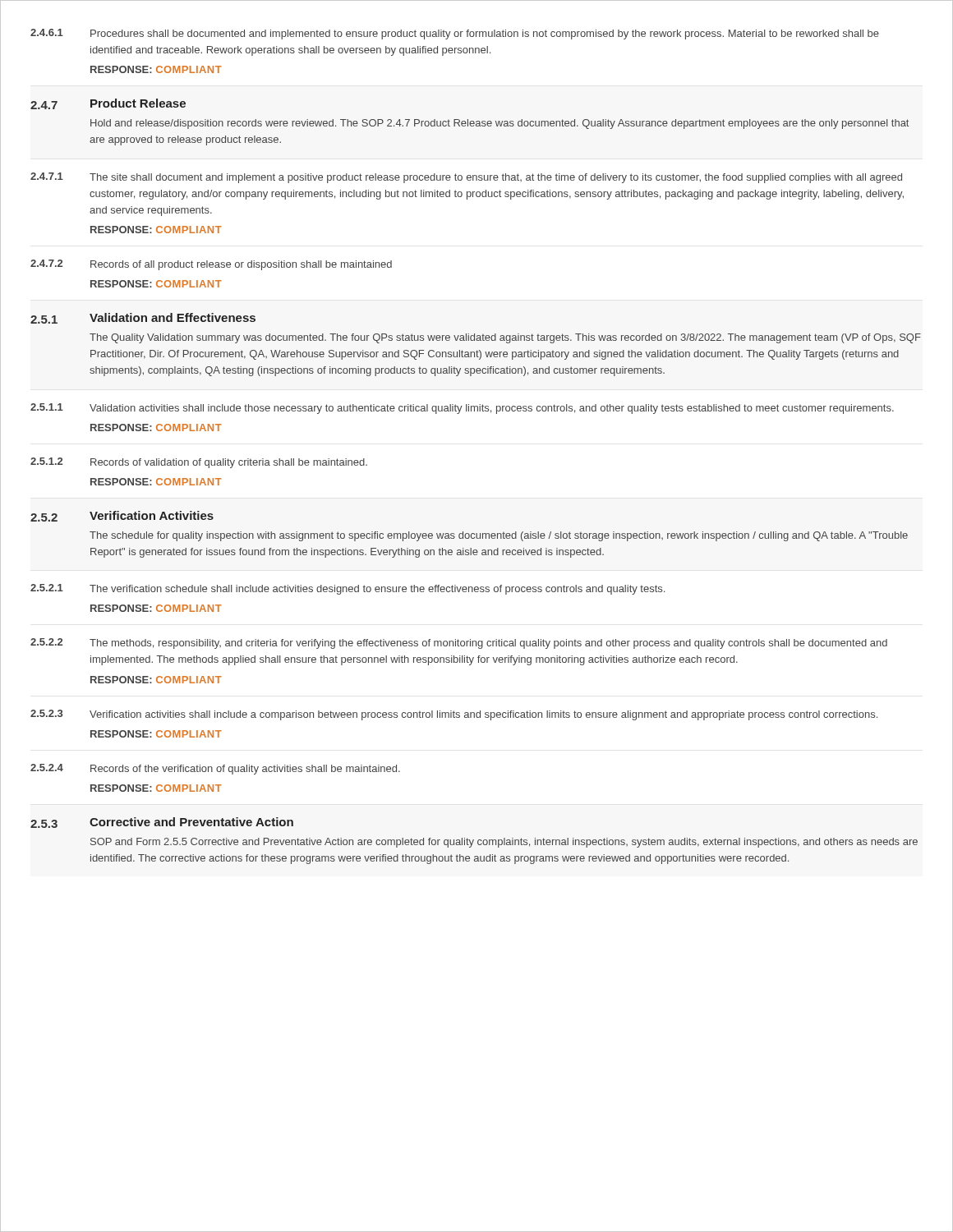The height and width of the screenshot is (1232, 953).
Task: Select the passage starting "2.5.2.4 Records of the verification"
Action: [x=215, y=769]
